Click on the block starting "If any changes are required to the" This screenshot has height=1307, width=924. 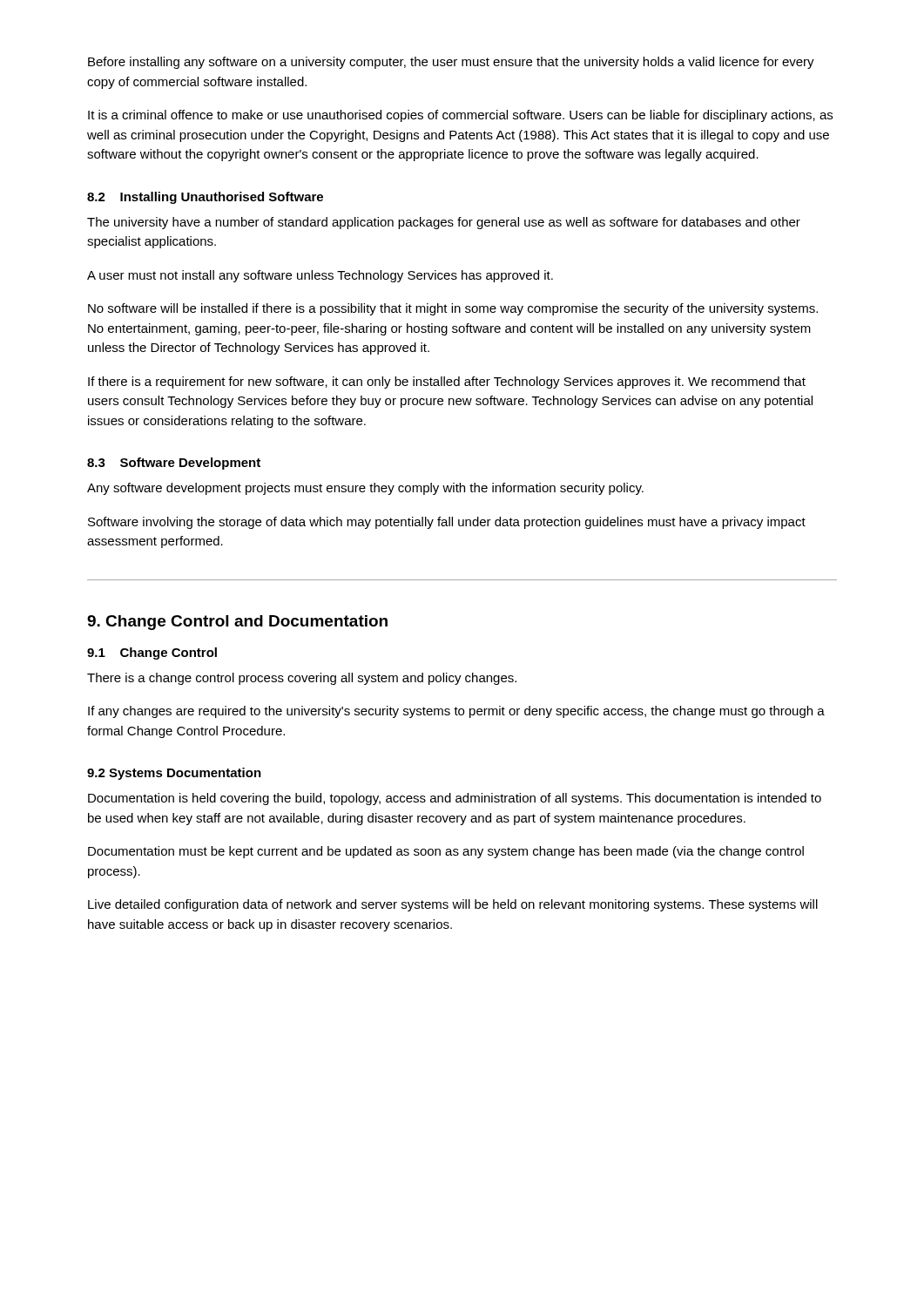456,720
